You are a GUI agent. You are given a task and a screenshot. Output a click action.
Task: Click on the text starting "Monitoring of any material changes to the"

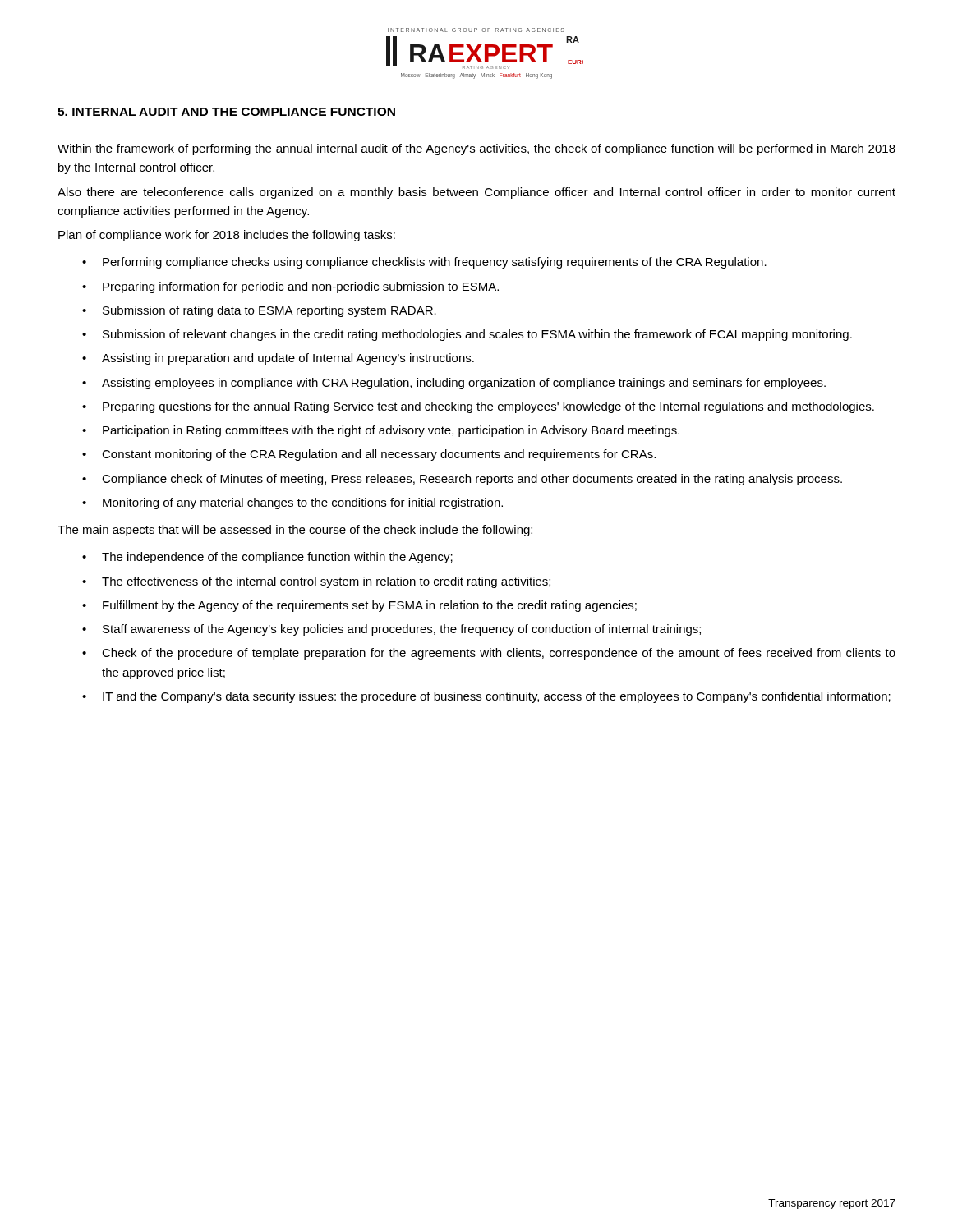tap(303, 502)
